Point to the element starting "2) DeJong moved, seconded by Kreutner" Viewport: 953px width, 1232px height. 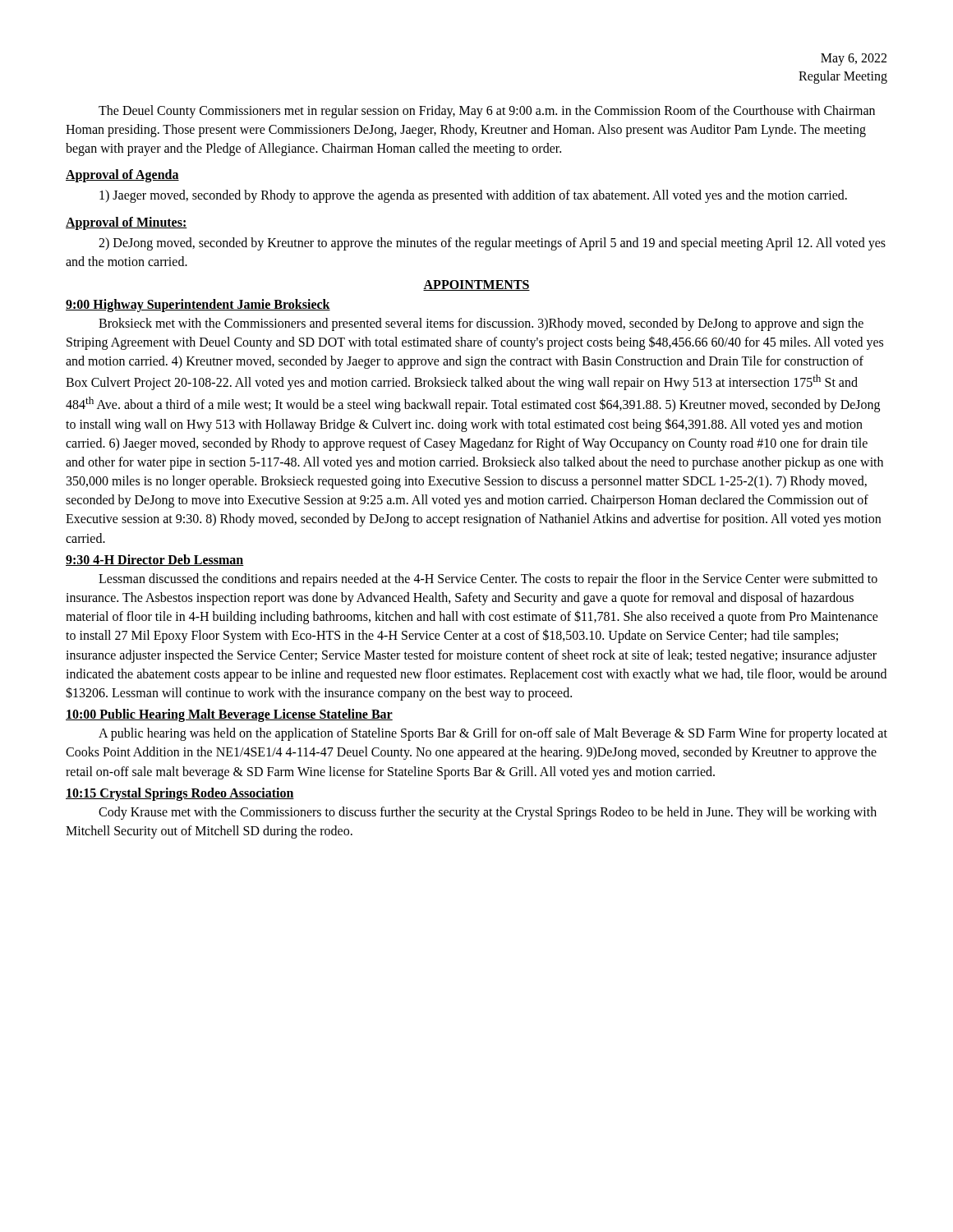[476, 252]
